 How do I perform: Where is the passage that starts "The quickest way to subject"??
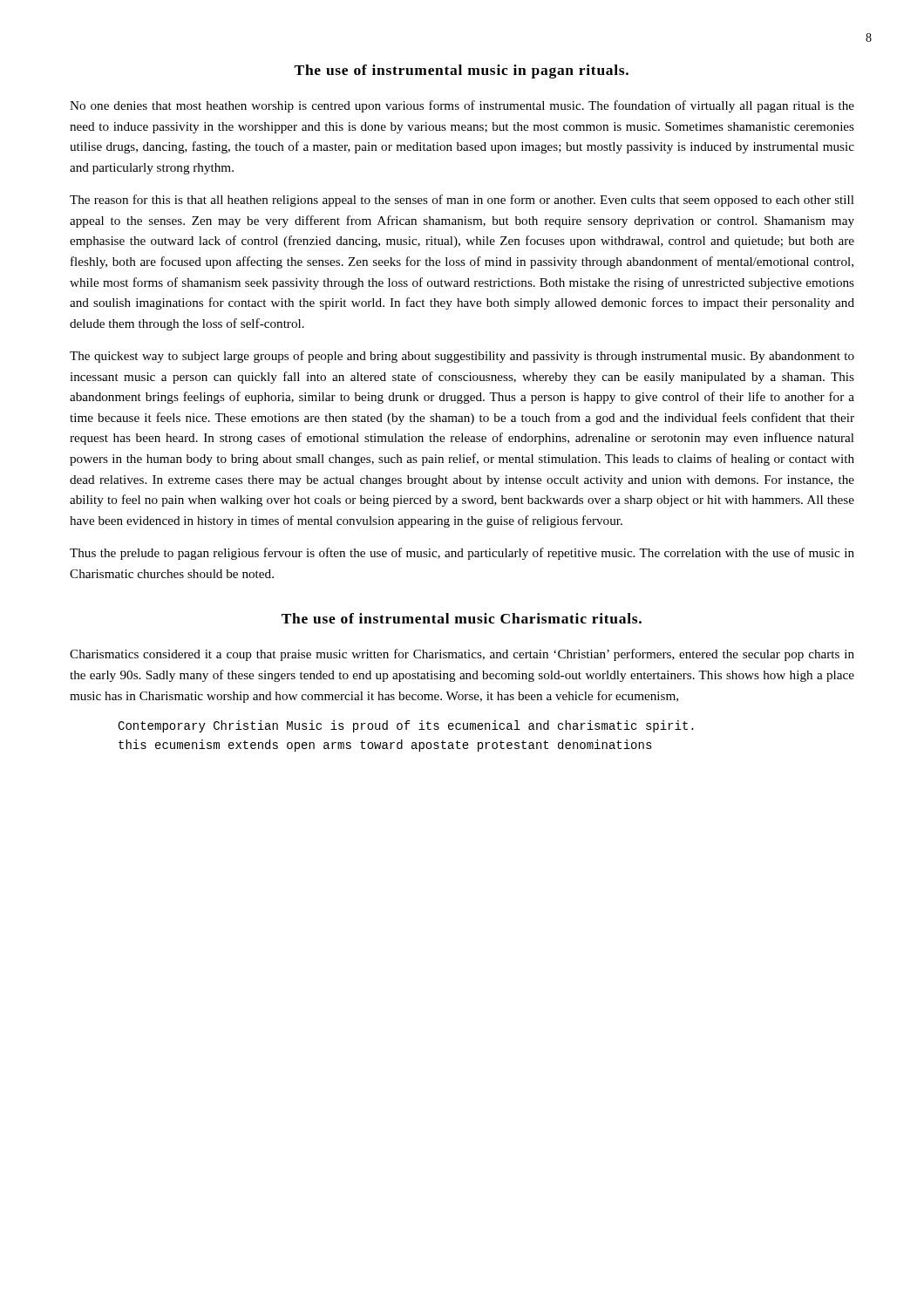pyautogui.click(x=462, y=438)
